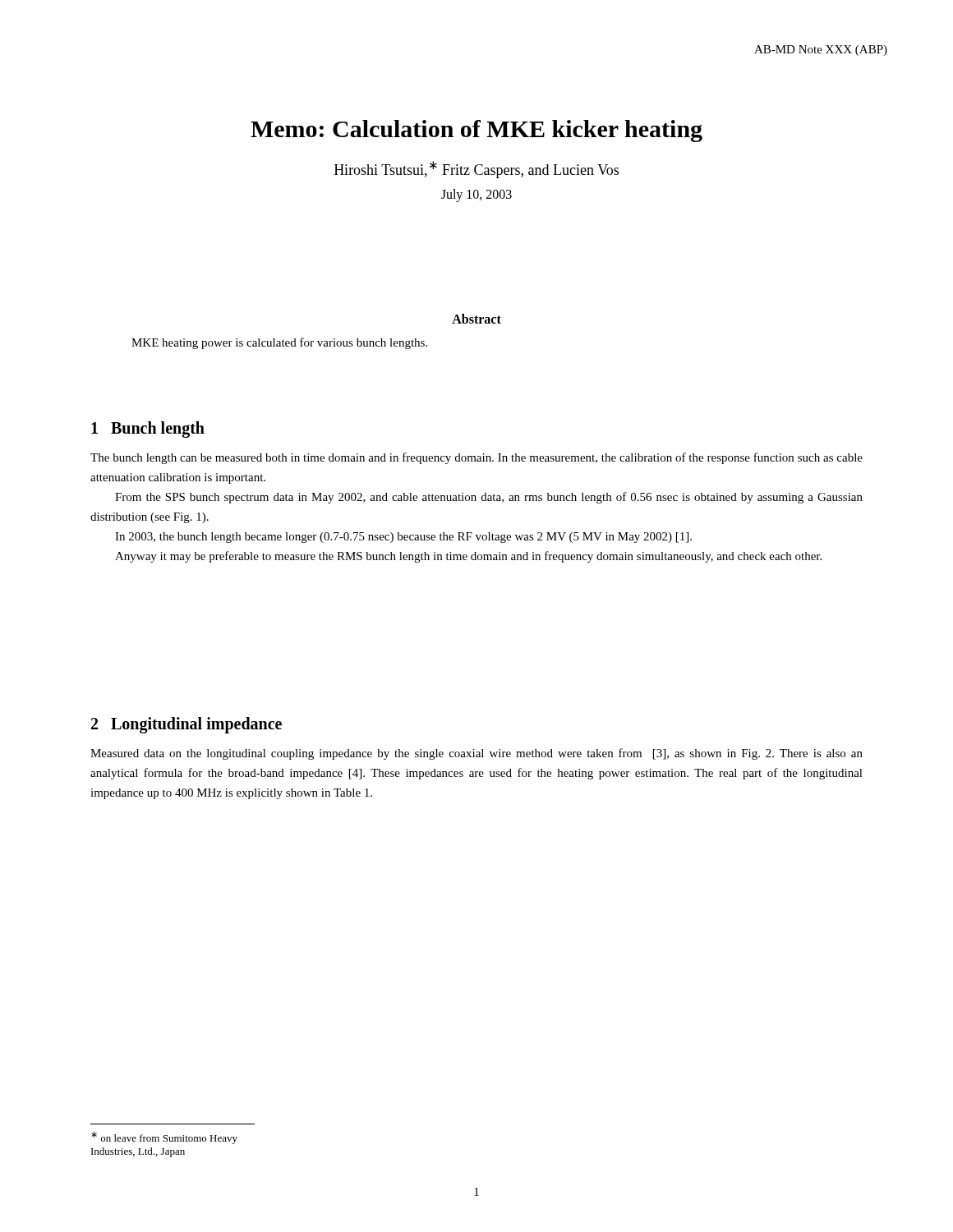Click on the text block containing "MKE heating power is"
Screen dimensions: 1232x953
280,342
